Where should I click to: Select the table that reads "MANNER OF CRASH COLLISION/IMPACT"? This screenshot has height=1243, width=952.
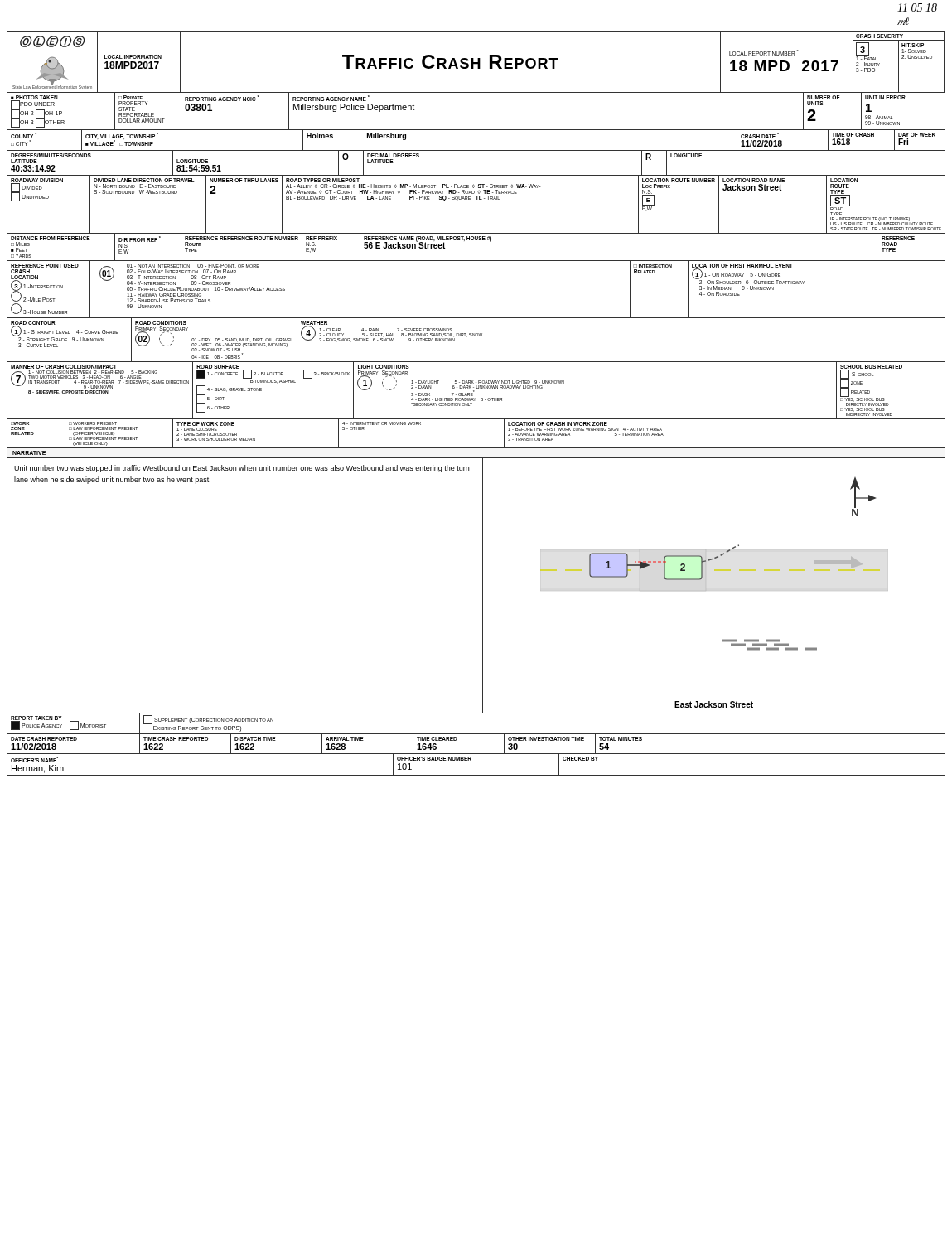pyautogui.click(x=476, y=391)
